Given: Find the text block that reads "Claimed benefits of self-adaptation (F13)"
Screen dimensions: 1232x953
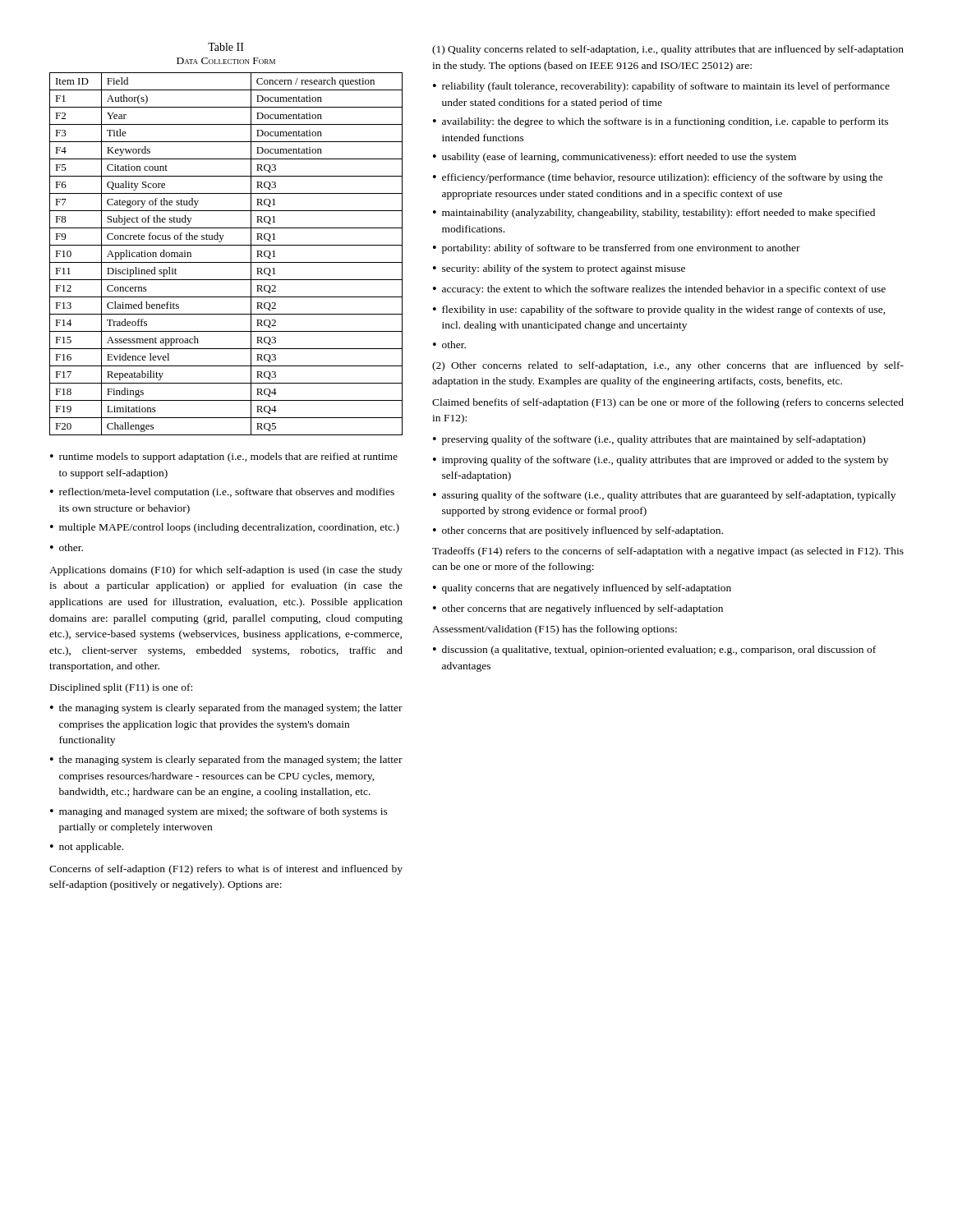Looking at the screenshot, I should point(668,410).
